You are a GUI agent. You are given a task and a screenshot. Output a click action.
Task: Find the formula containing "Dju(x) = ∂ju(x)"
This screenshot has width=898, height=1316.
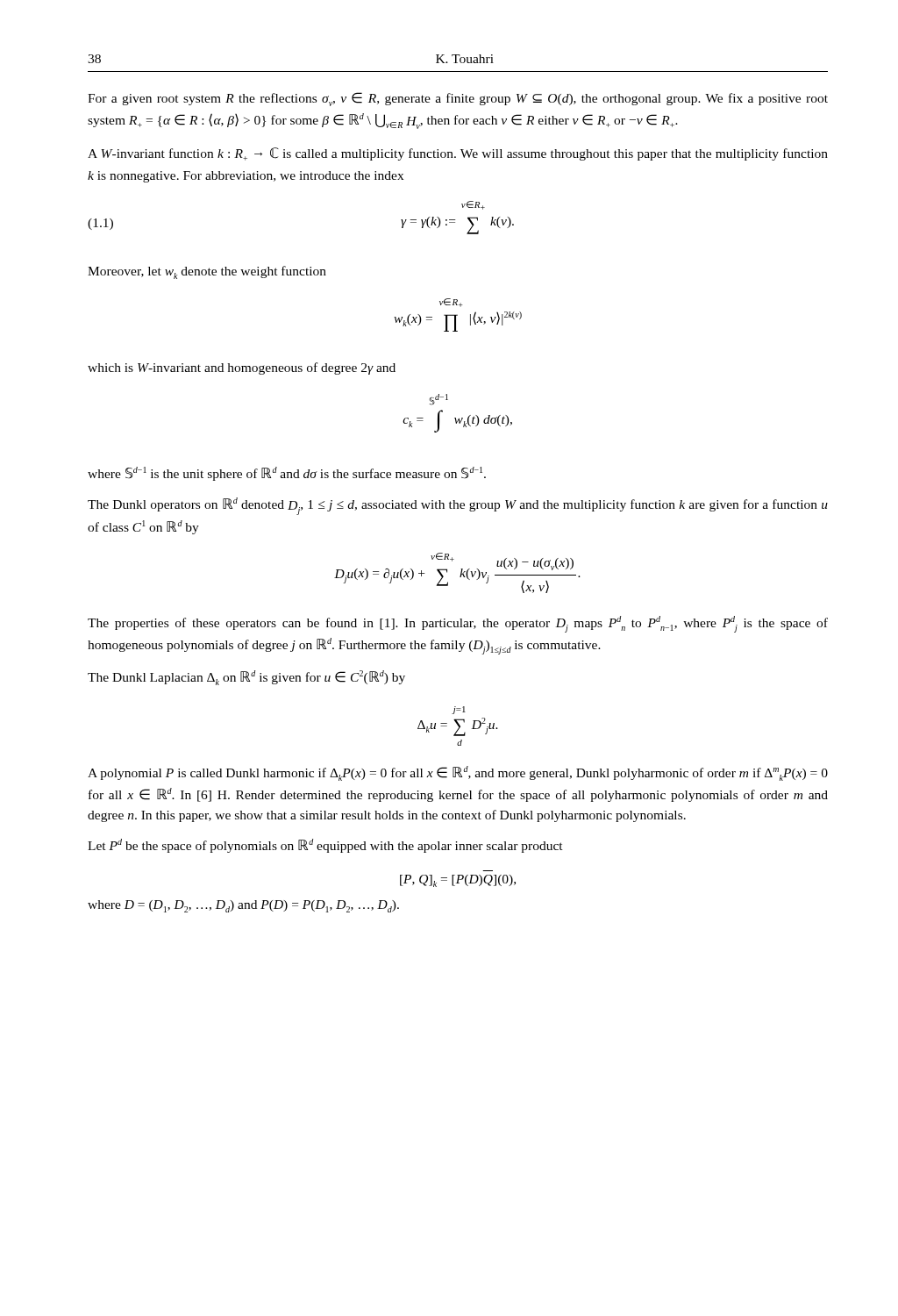coord(458,575)
